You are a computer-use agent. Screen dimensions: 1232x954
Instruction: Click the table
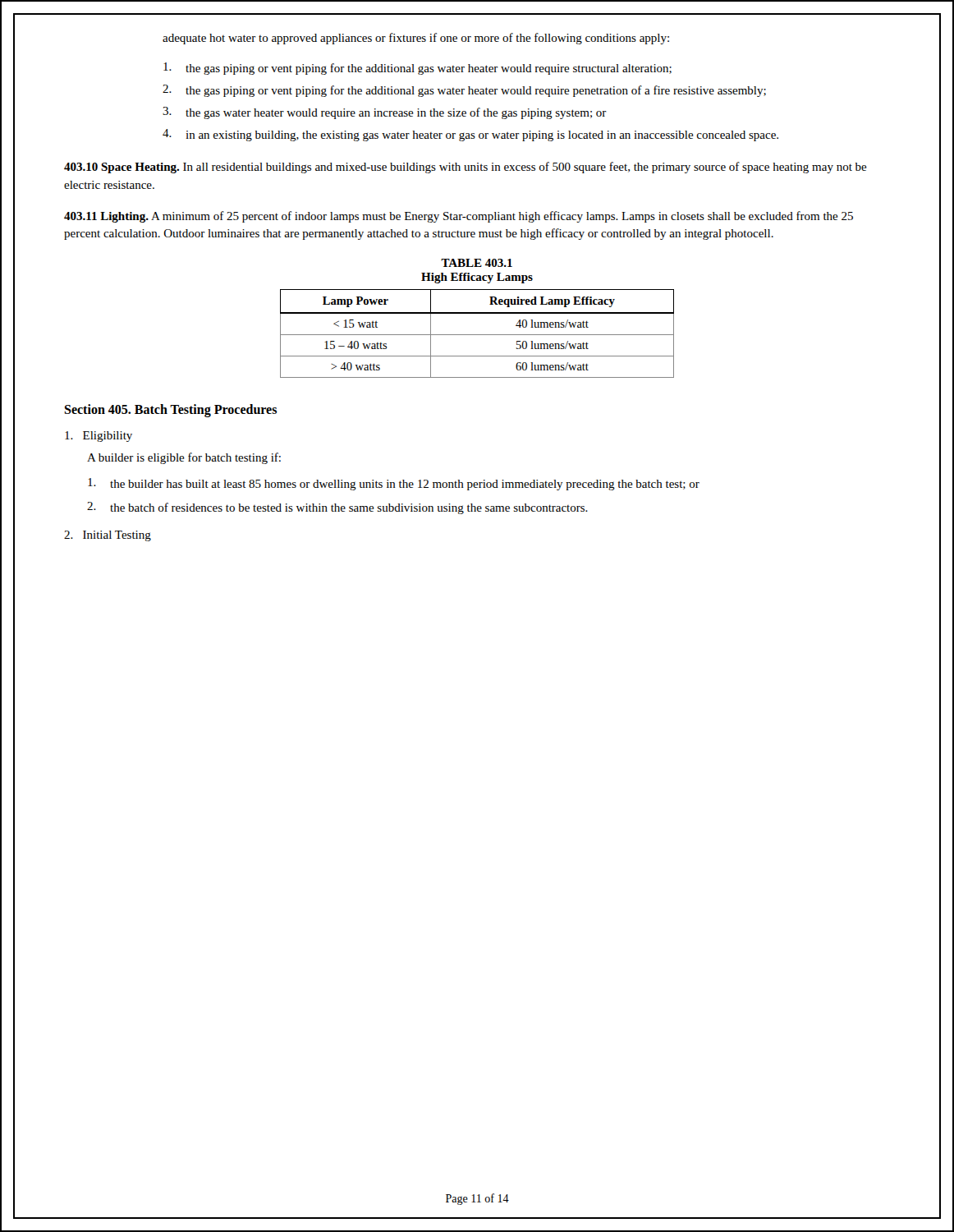pos(477,334)
